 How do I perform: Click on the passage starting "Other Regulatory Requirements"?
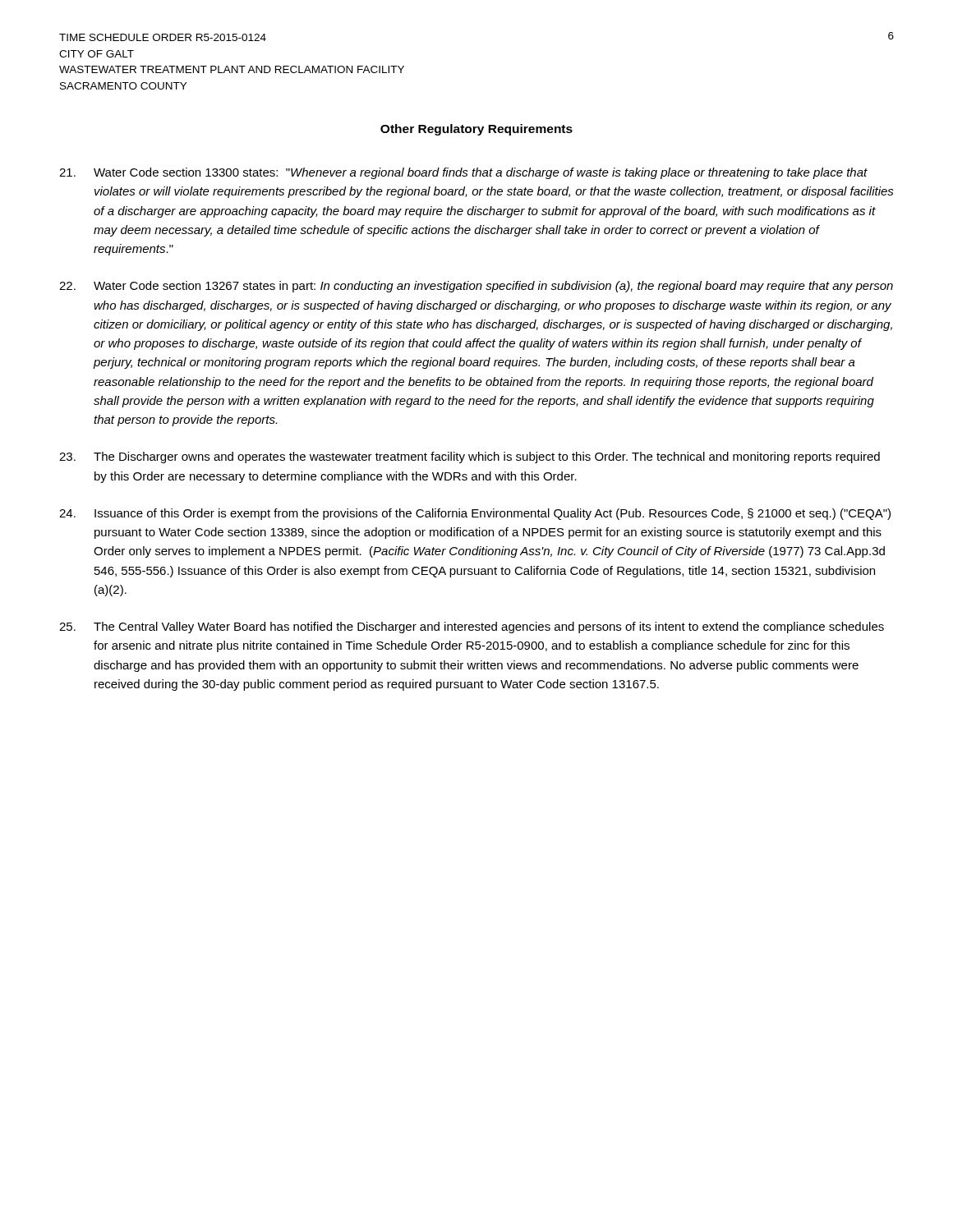(476, 129)
